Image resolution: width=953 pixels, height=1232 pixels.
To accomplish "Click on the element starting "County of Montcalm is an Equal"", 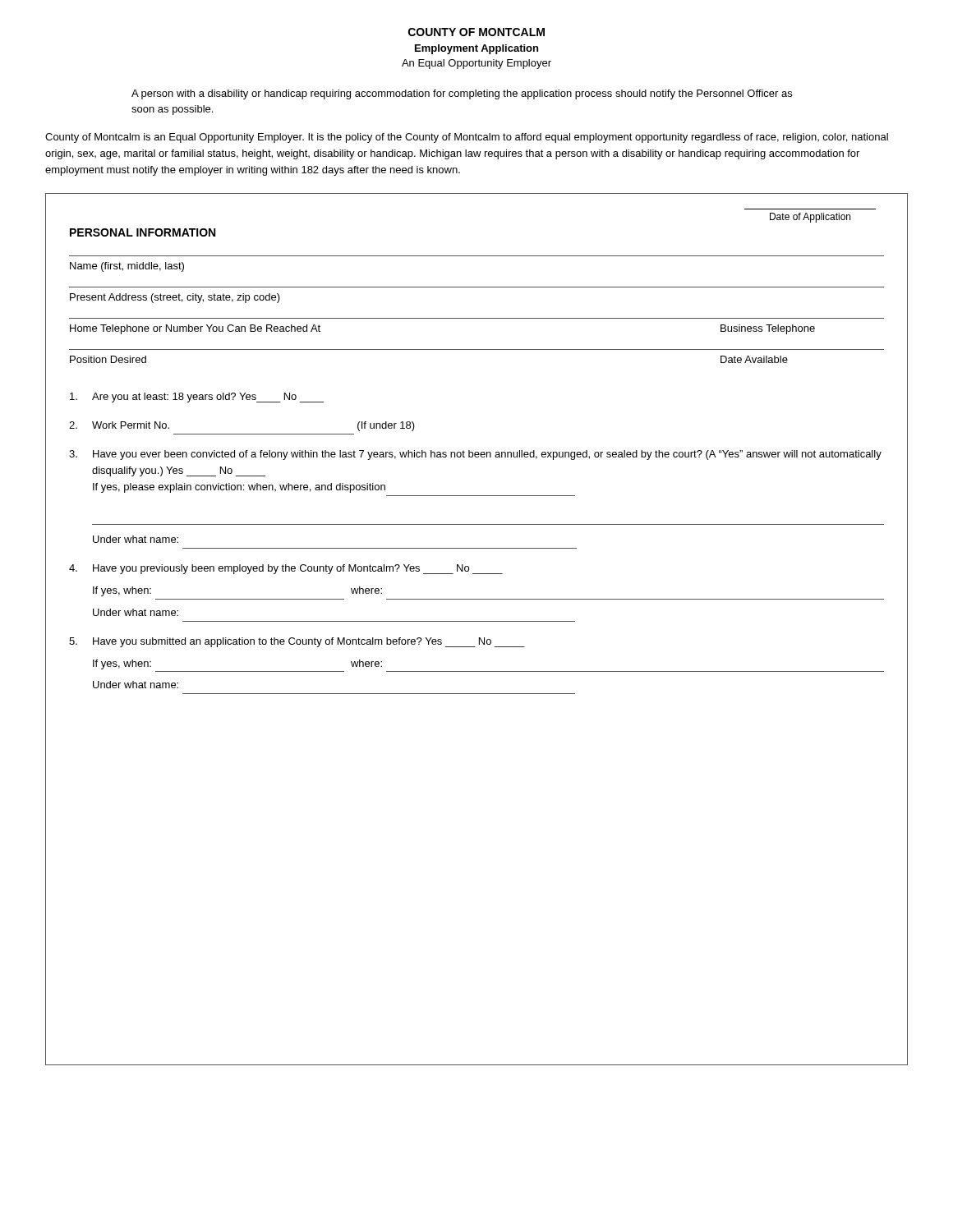I will 467,153.
